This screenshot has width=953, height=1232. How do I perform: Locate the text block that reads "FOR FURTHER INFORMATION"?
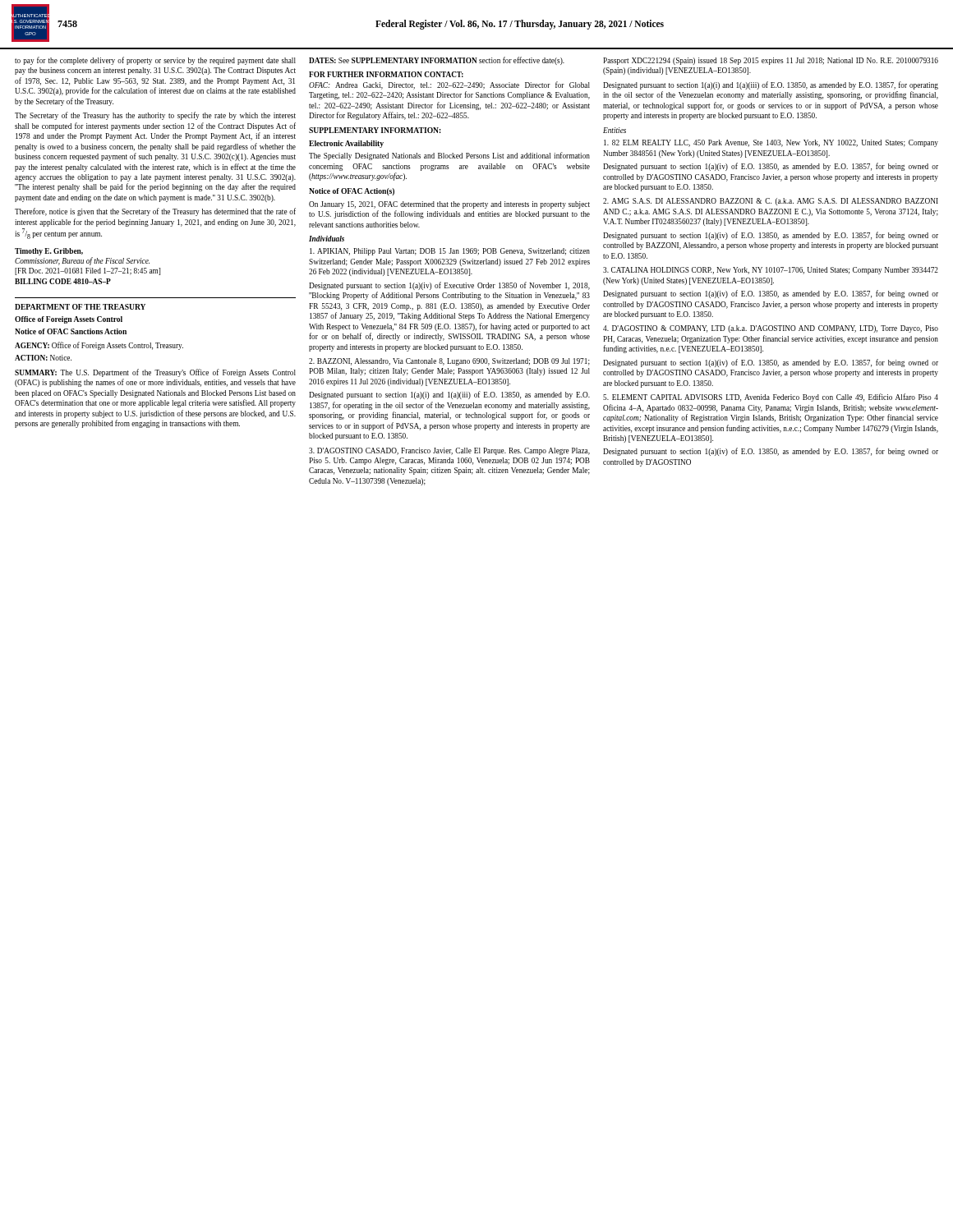pyautogui.click(x=449, y=96)
